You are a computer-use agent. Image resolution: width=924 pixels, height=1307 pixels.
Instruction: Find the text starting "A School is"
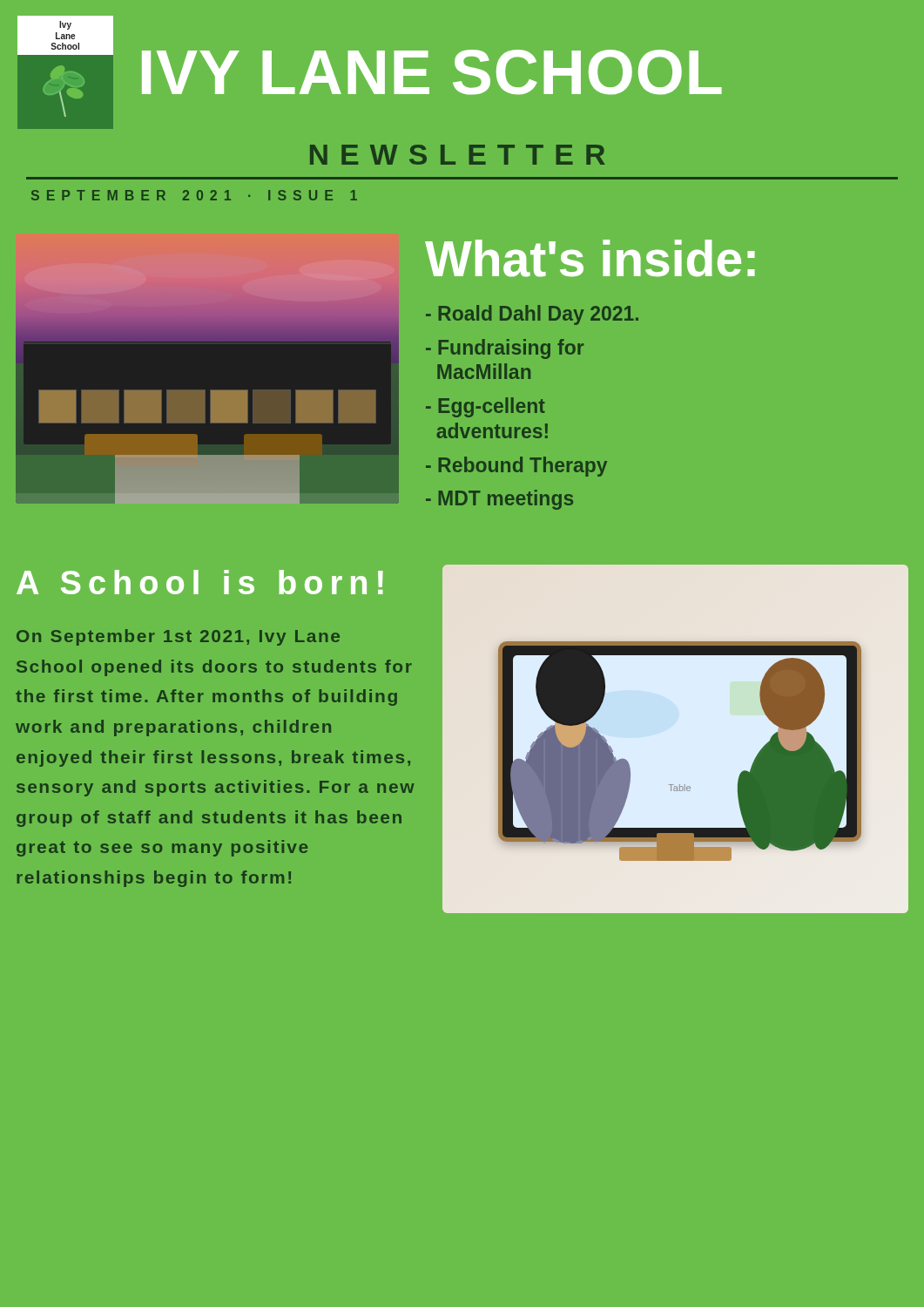coord(204,583)
